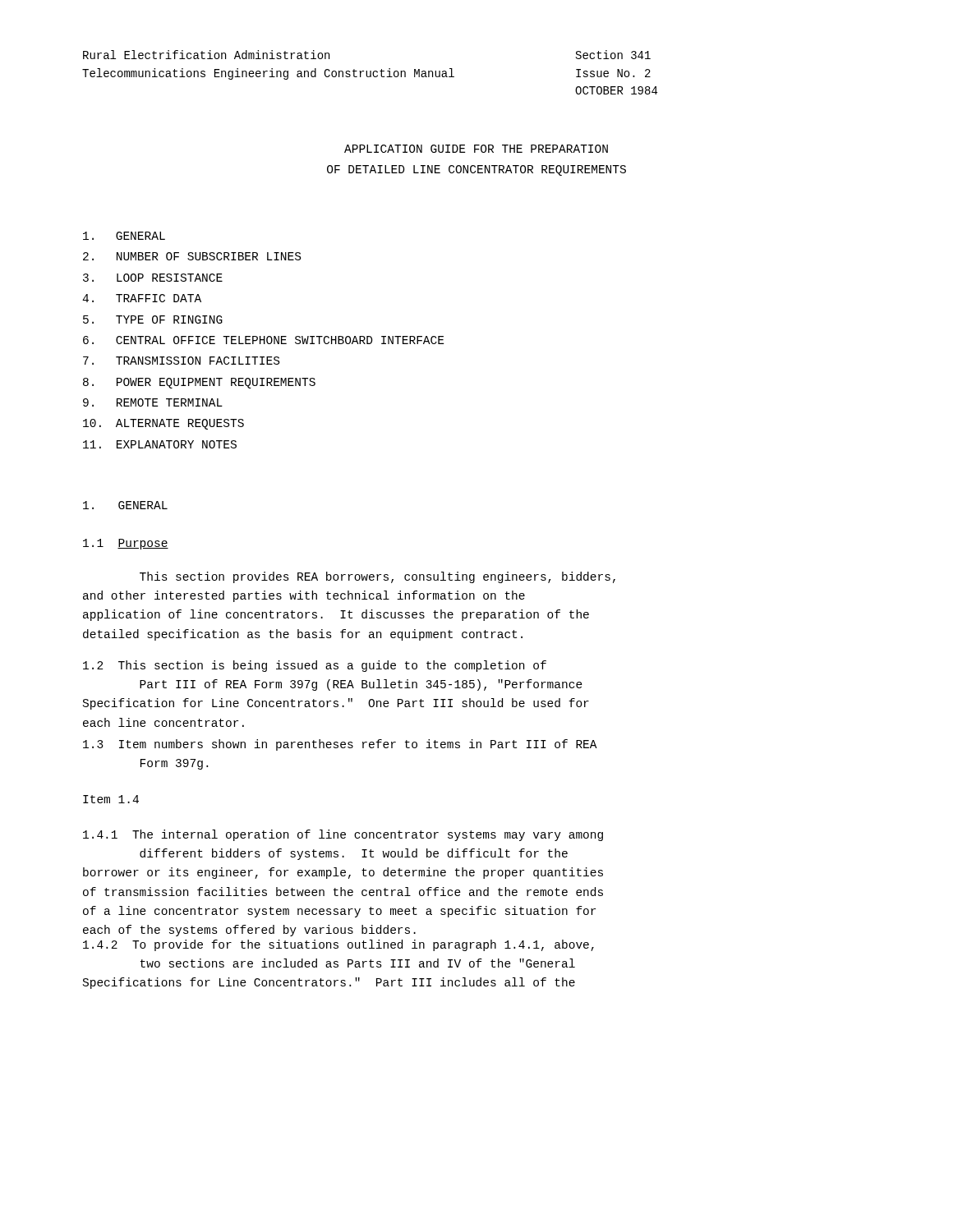This screenshot has width=953, height=1232.
Task: Click on the element starting "4. TRAFFIC DATA"
Action: coord(142,300)
